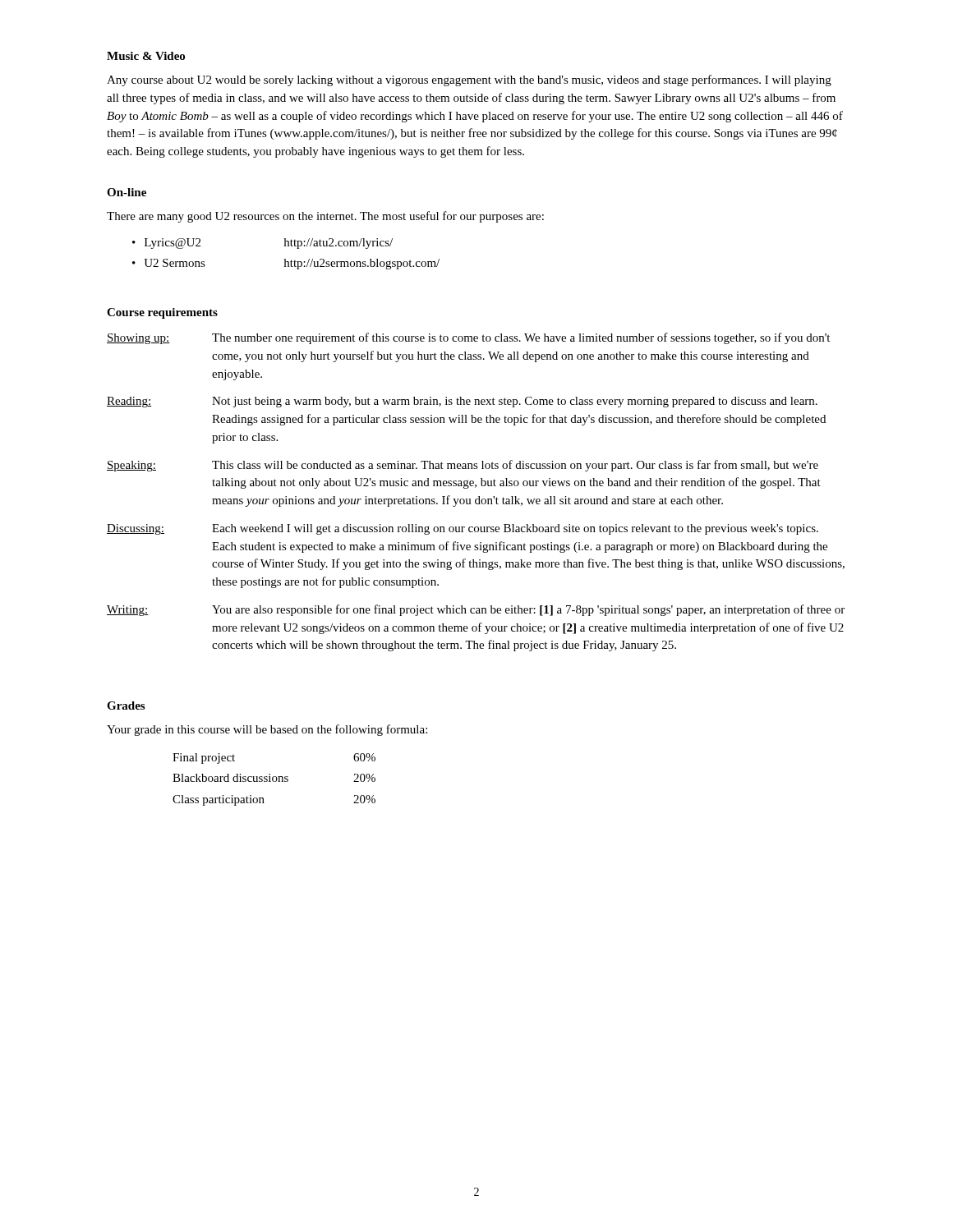Image resolution: width=953 pixels, height=1232 pixels.
Task: Point to the region starting "• Lyrics@U2 http://atu2.com/lyrics/"
Action: [175, 244]
